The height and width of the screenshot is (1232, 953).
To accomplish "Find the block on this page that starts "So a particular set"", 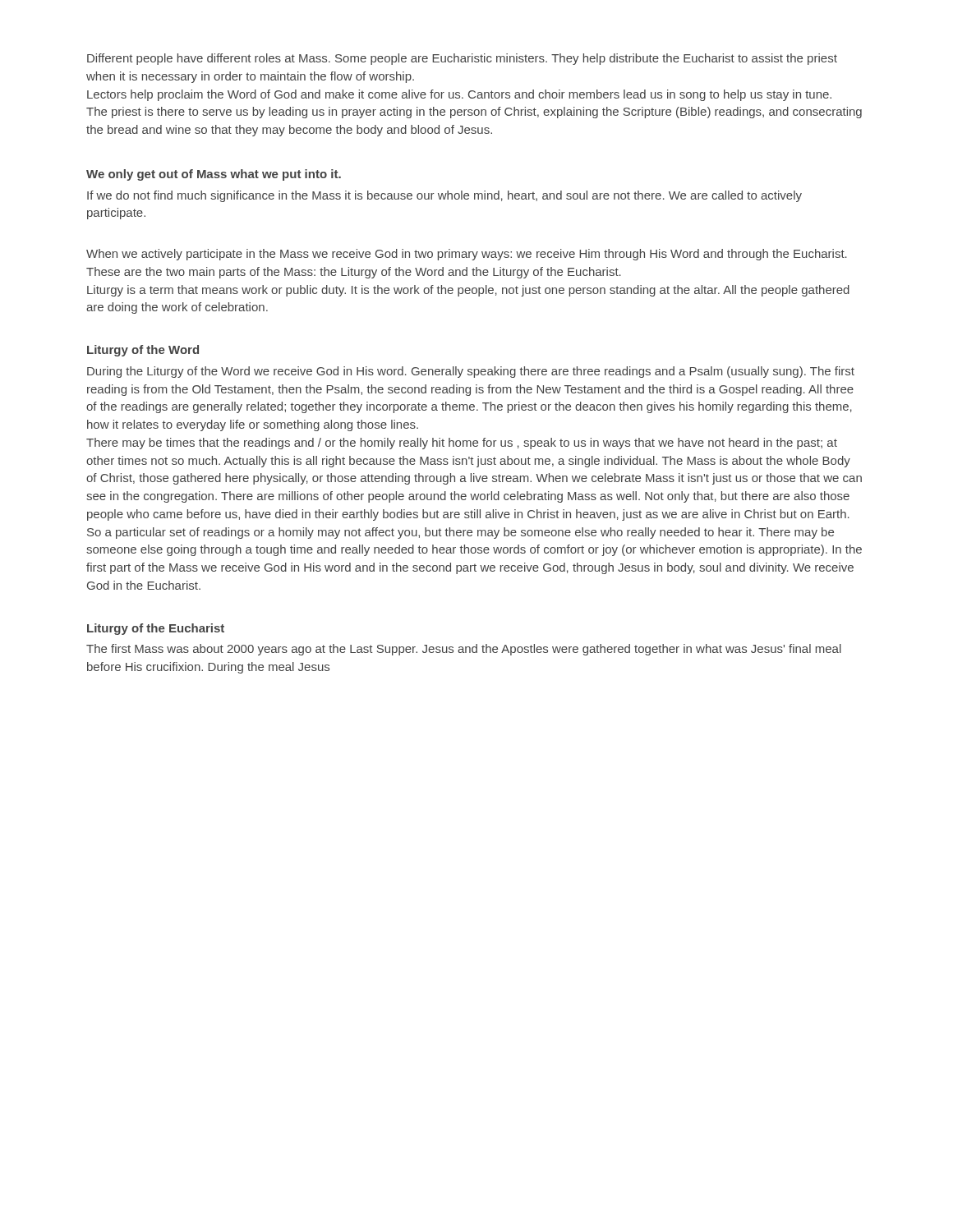I will point(474,558).
